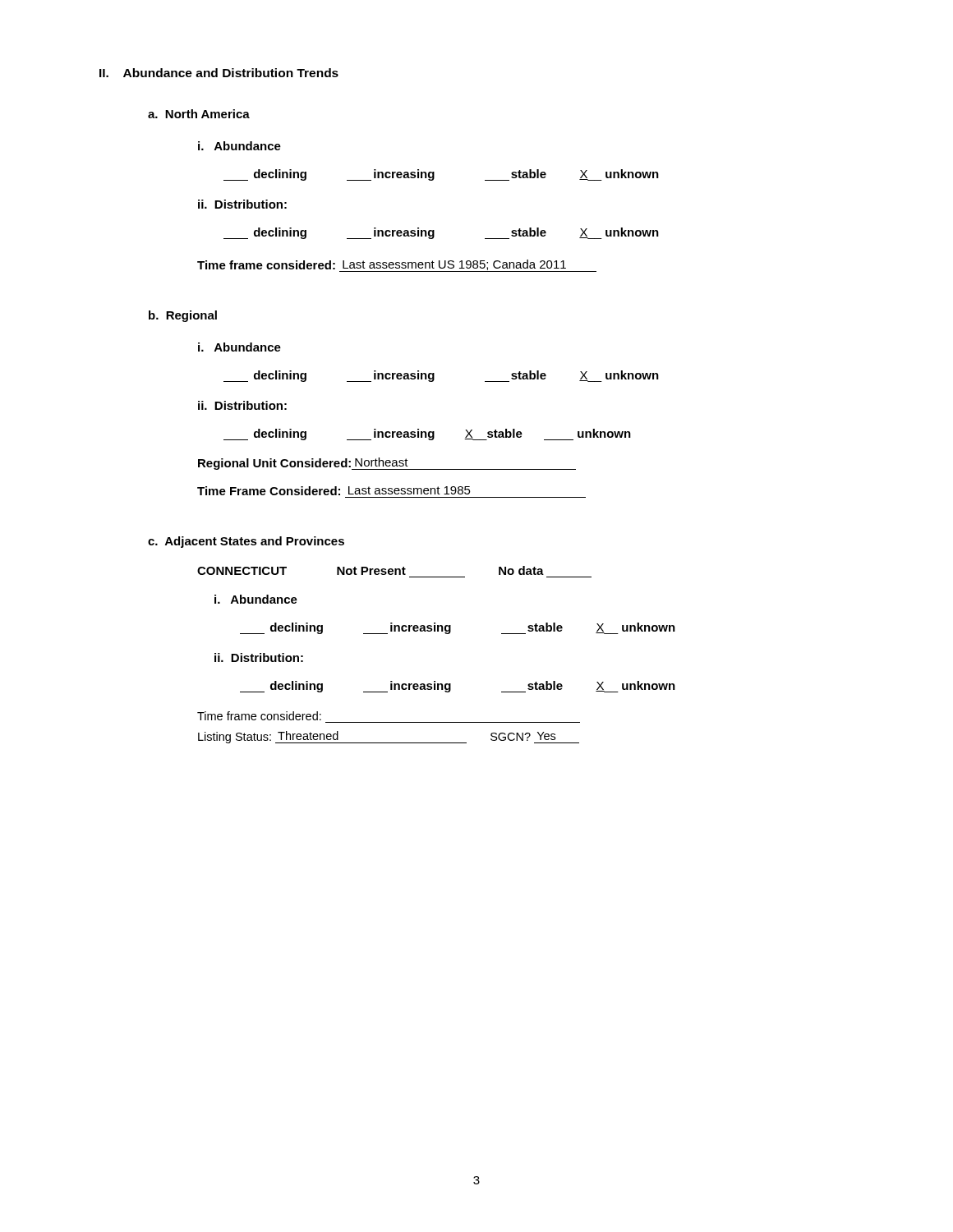Find "b. Regional" on this page

[183, 315]
